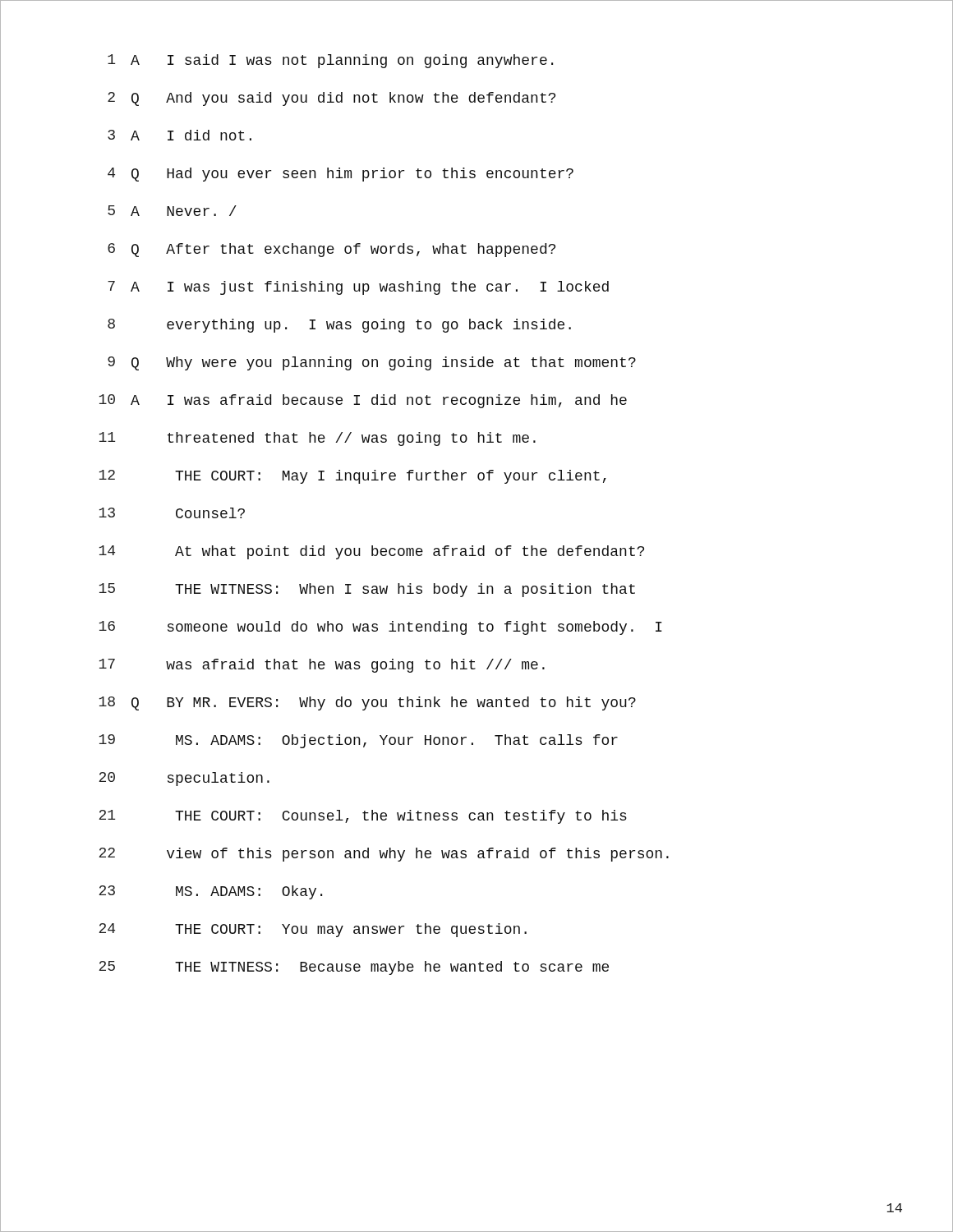Select the list item that says "11 threatened that he"
Viewport: 953px width, 1232px height.
tap(485, 439)
